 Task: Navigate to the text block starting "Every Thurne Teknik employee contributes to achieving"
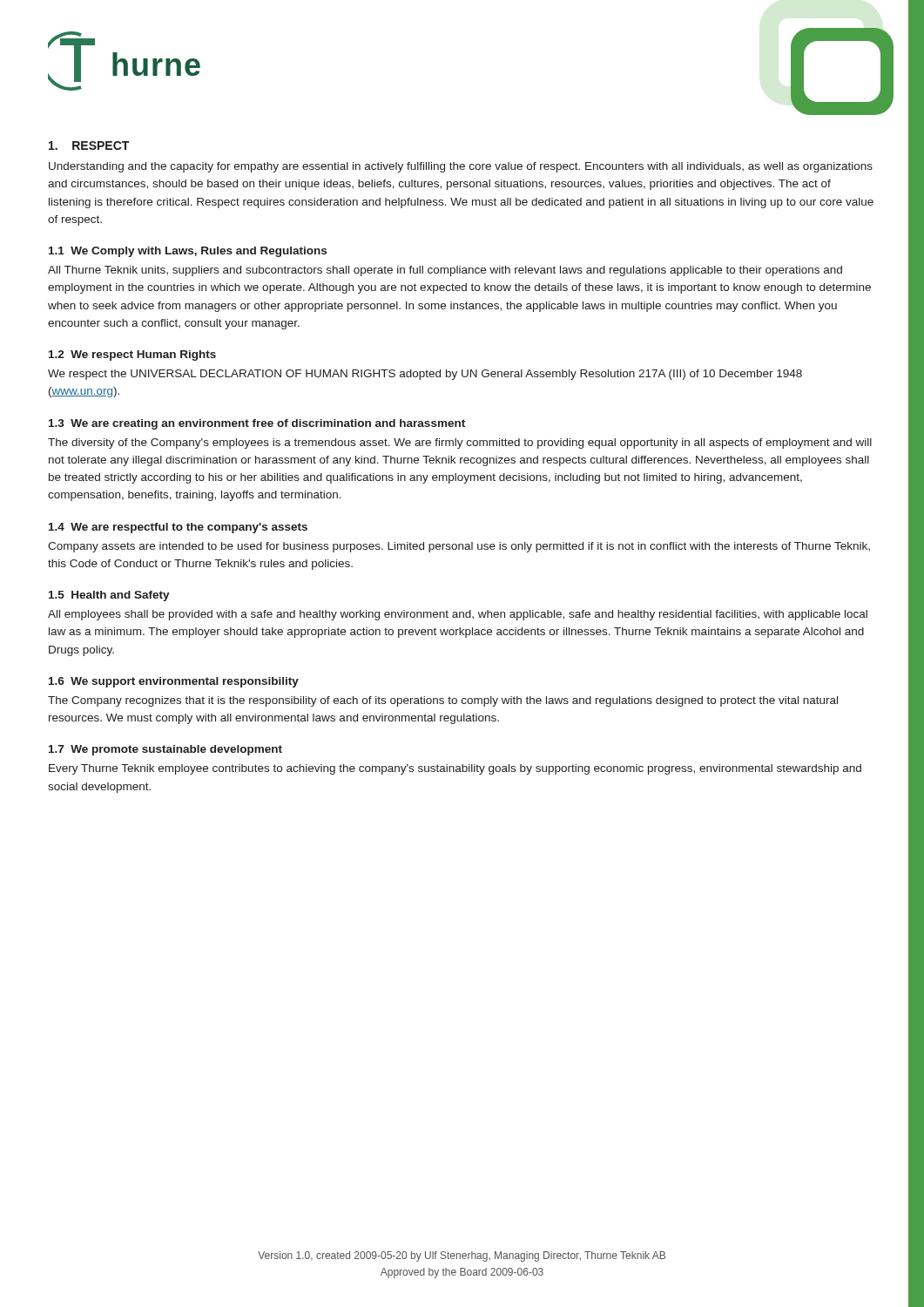point(462,778)
